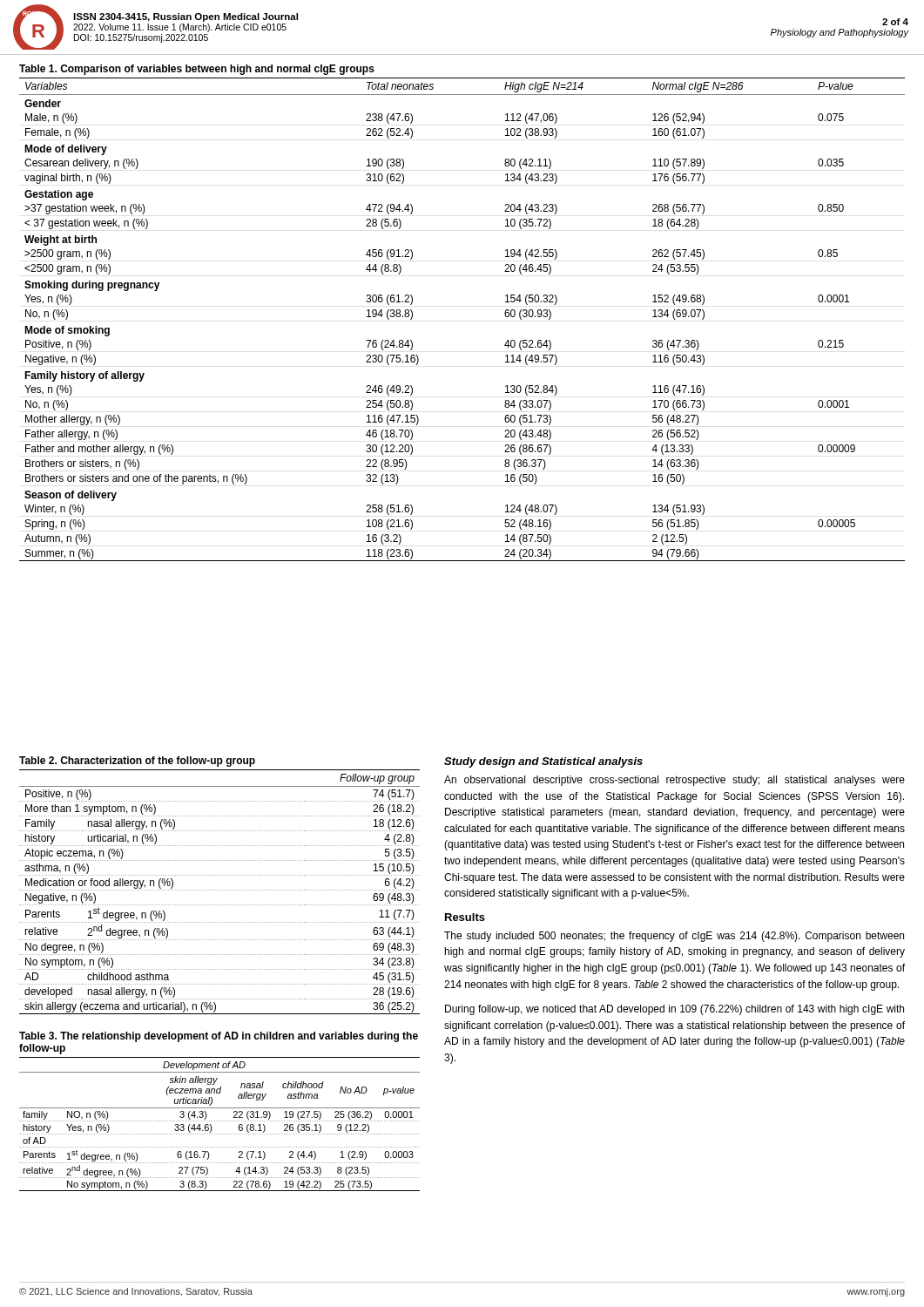Click on the caption that says "Table 2. Characterization of the follow-up group"
The width and height of the screenshot is (924, 1307).
tap(137, 761)
